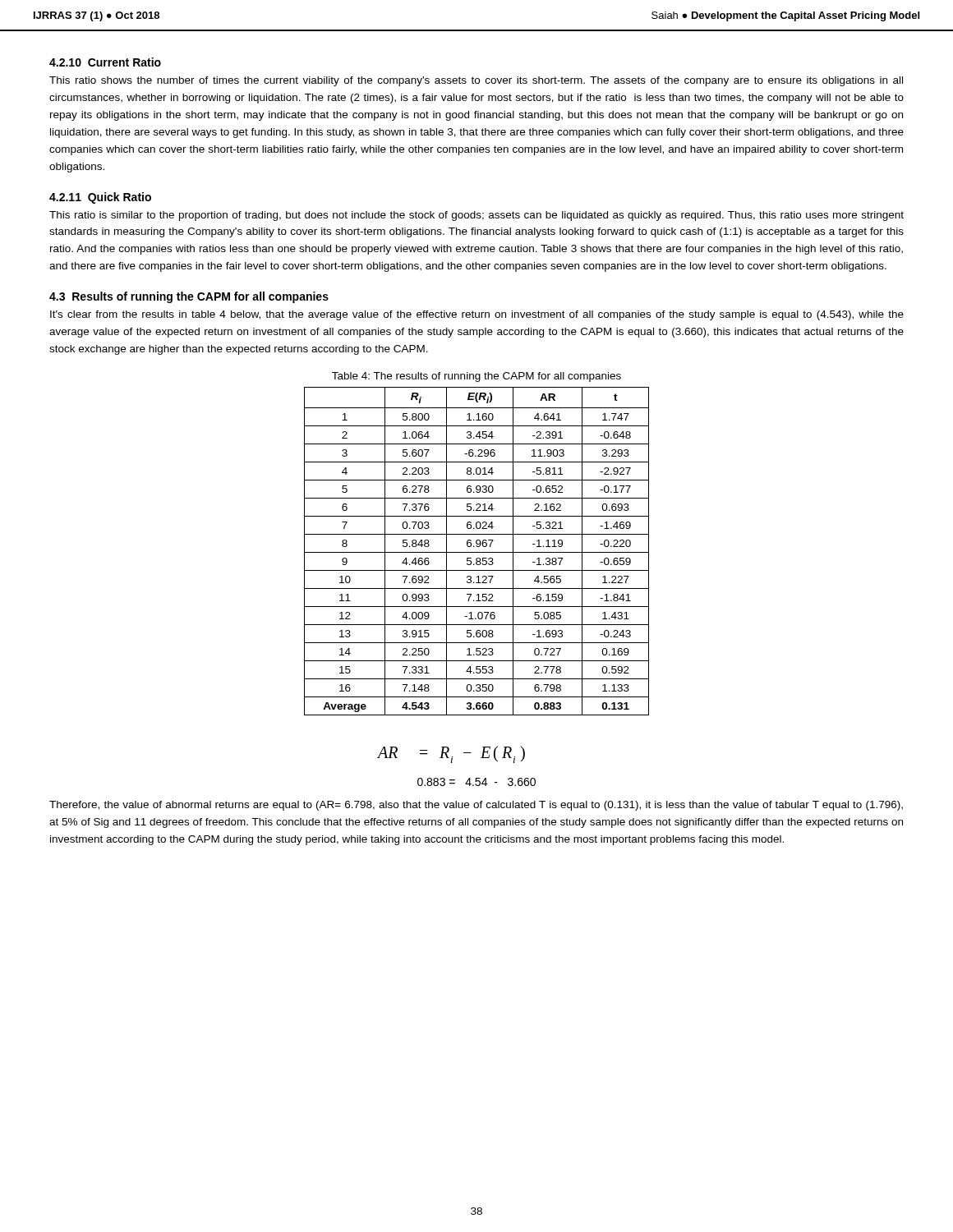Navigate to the element starting "883 = 4.54 - 3.660"
Viewport: 953px width, 1232px height.
(x=476, y=782)
